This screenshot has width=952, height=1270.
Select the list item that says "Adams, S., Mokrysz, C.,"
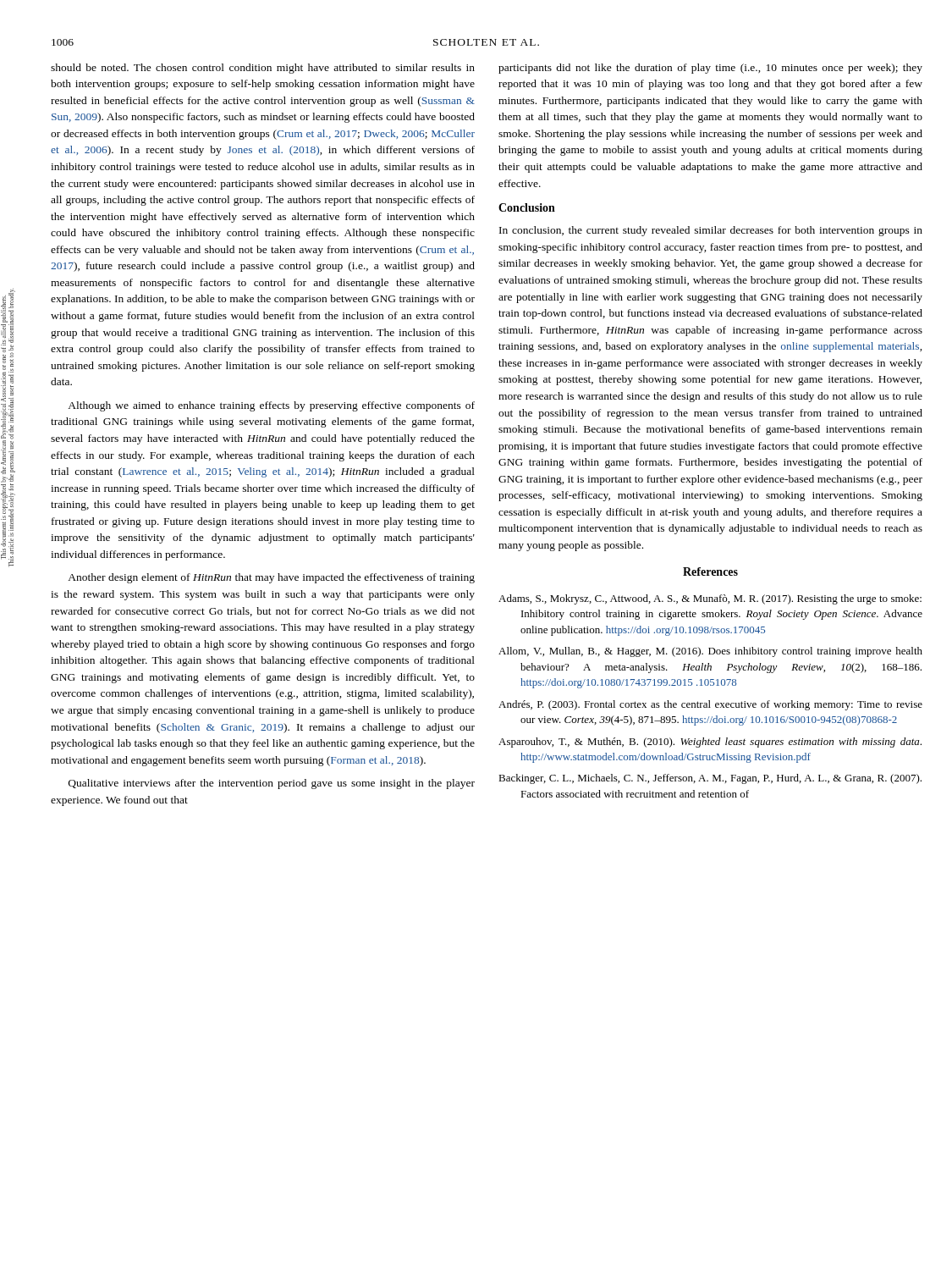(710, 614)
